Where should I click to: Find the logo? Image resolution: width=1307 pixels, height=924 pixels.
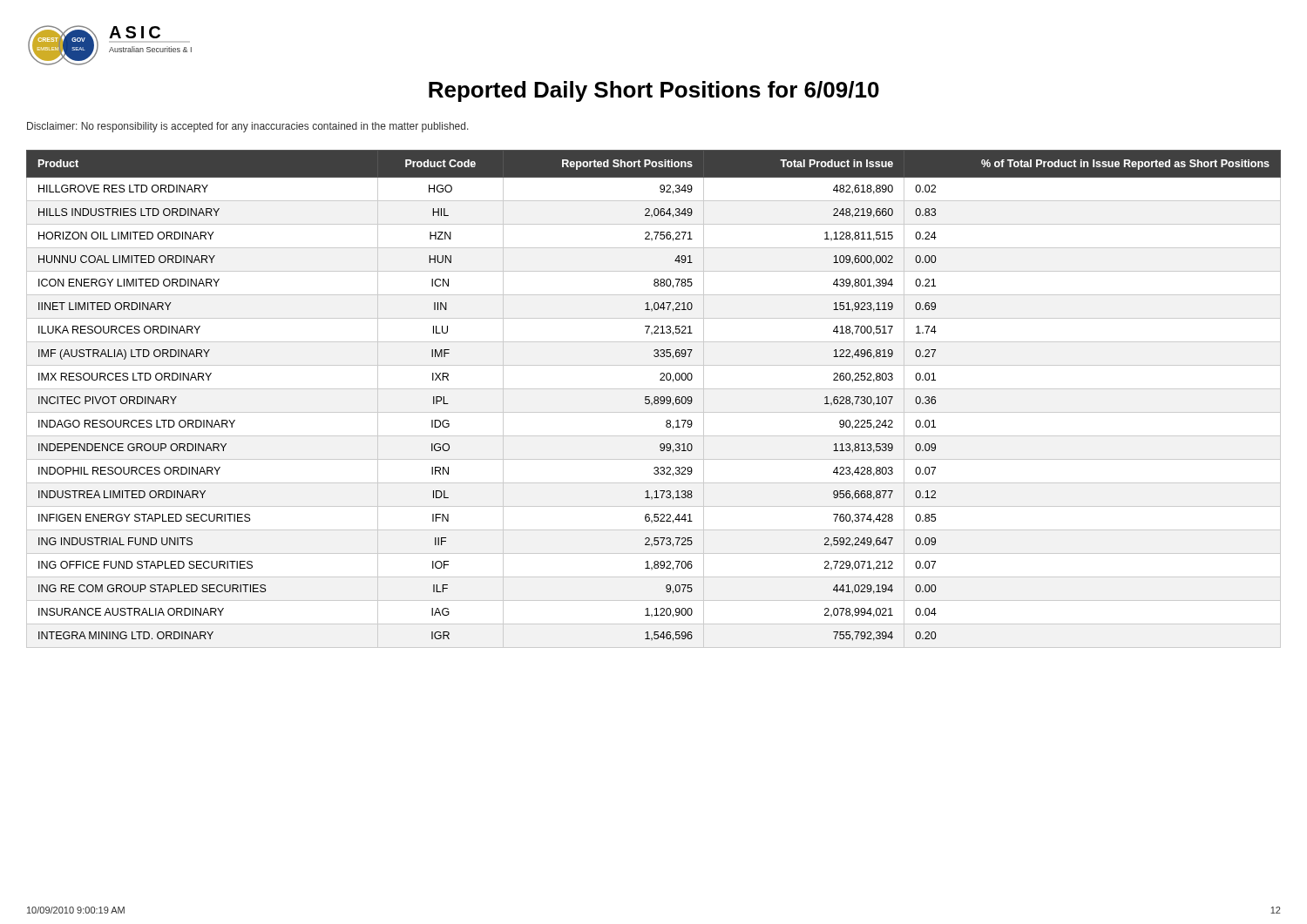109,46
